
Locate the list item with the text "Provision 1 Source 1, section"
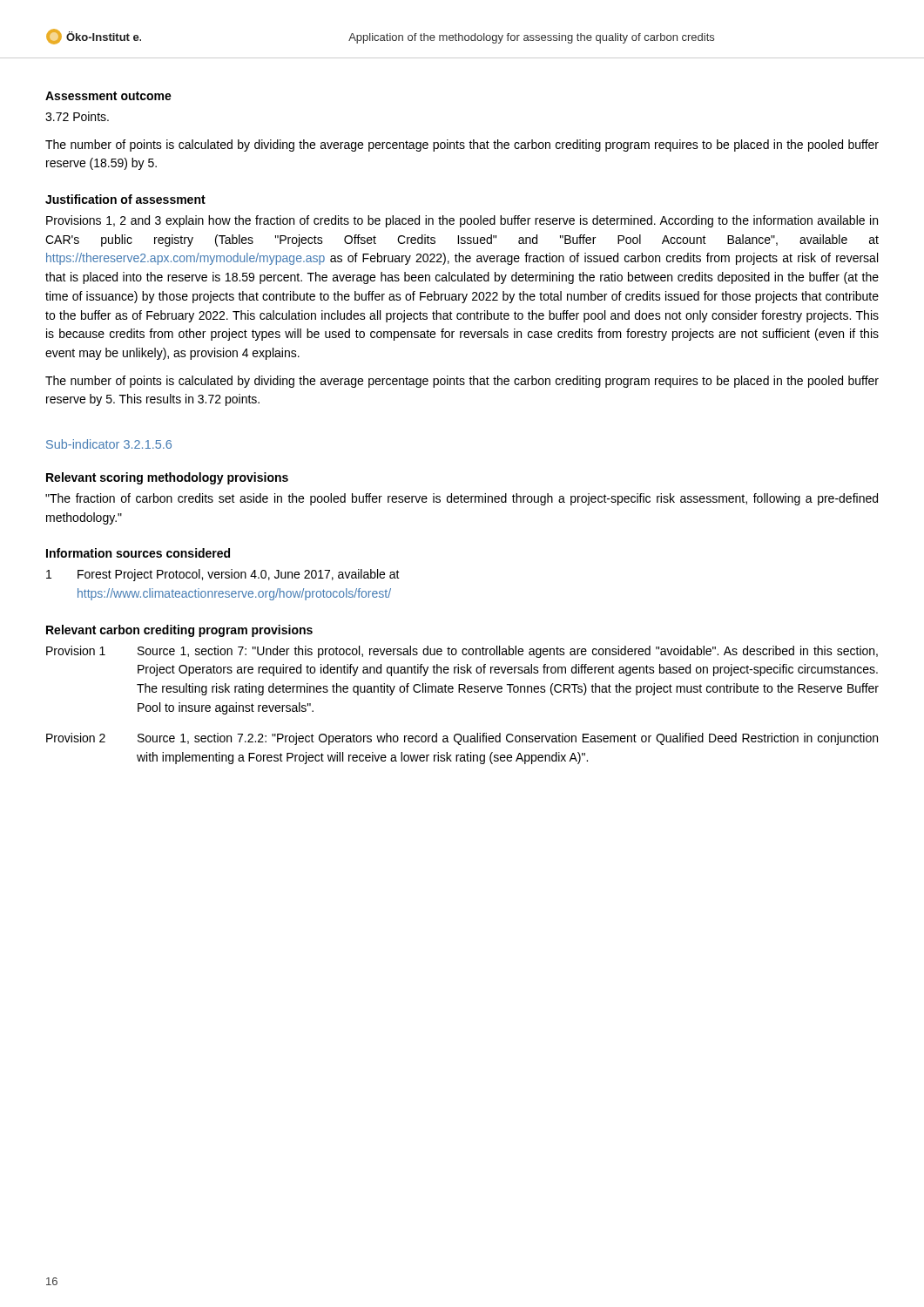pos(462,680)
